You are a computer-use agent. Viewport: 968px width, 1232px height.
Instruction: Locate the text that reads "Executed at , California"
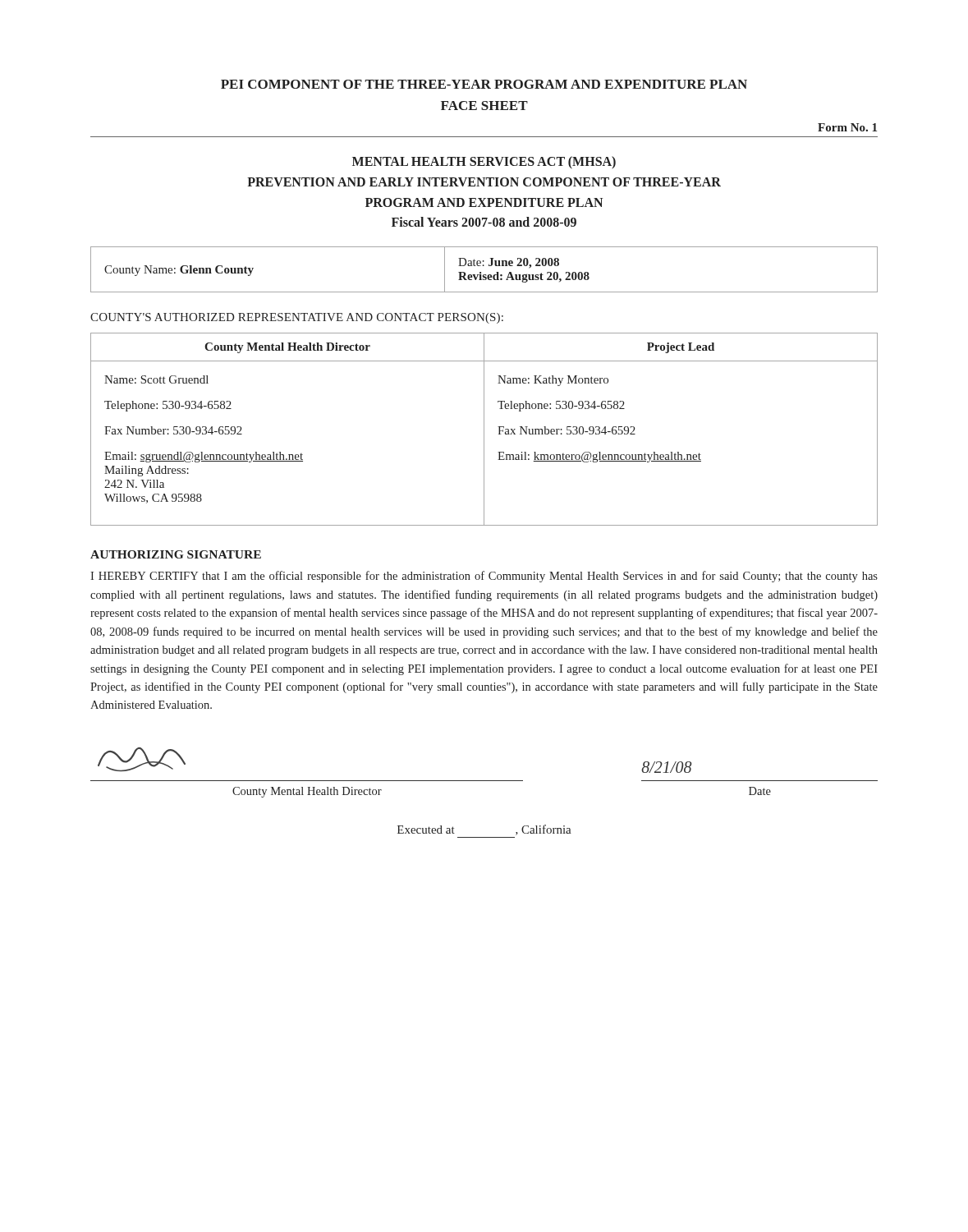(x=484, y=830)
